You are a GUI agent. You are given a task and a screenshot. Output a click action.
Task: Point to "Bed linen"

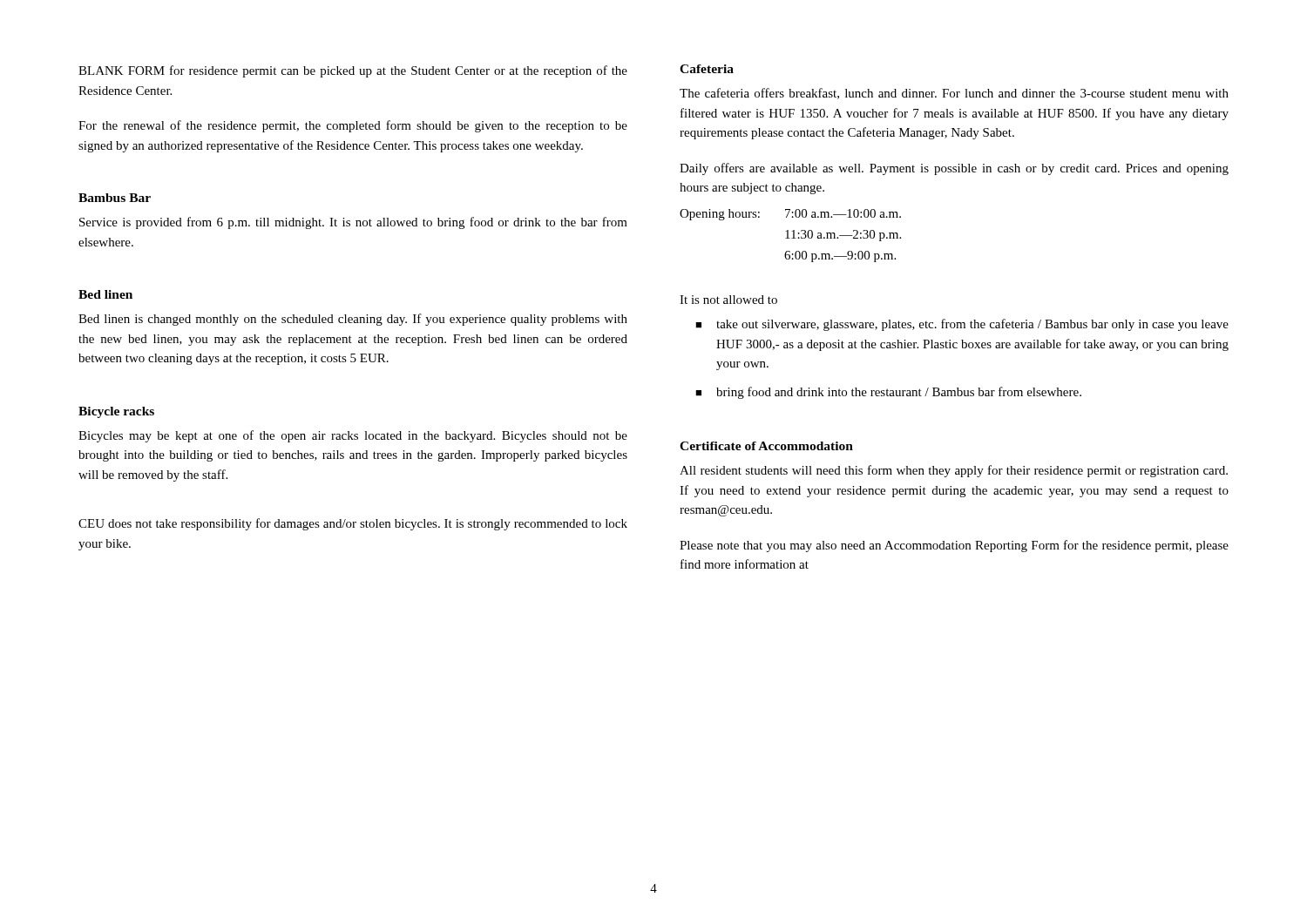pyautogui.click(x=106, y=294)
